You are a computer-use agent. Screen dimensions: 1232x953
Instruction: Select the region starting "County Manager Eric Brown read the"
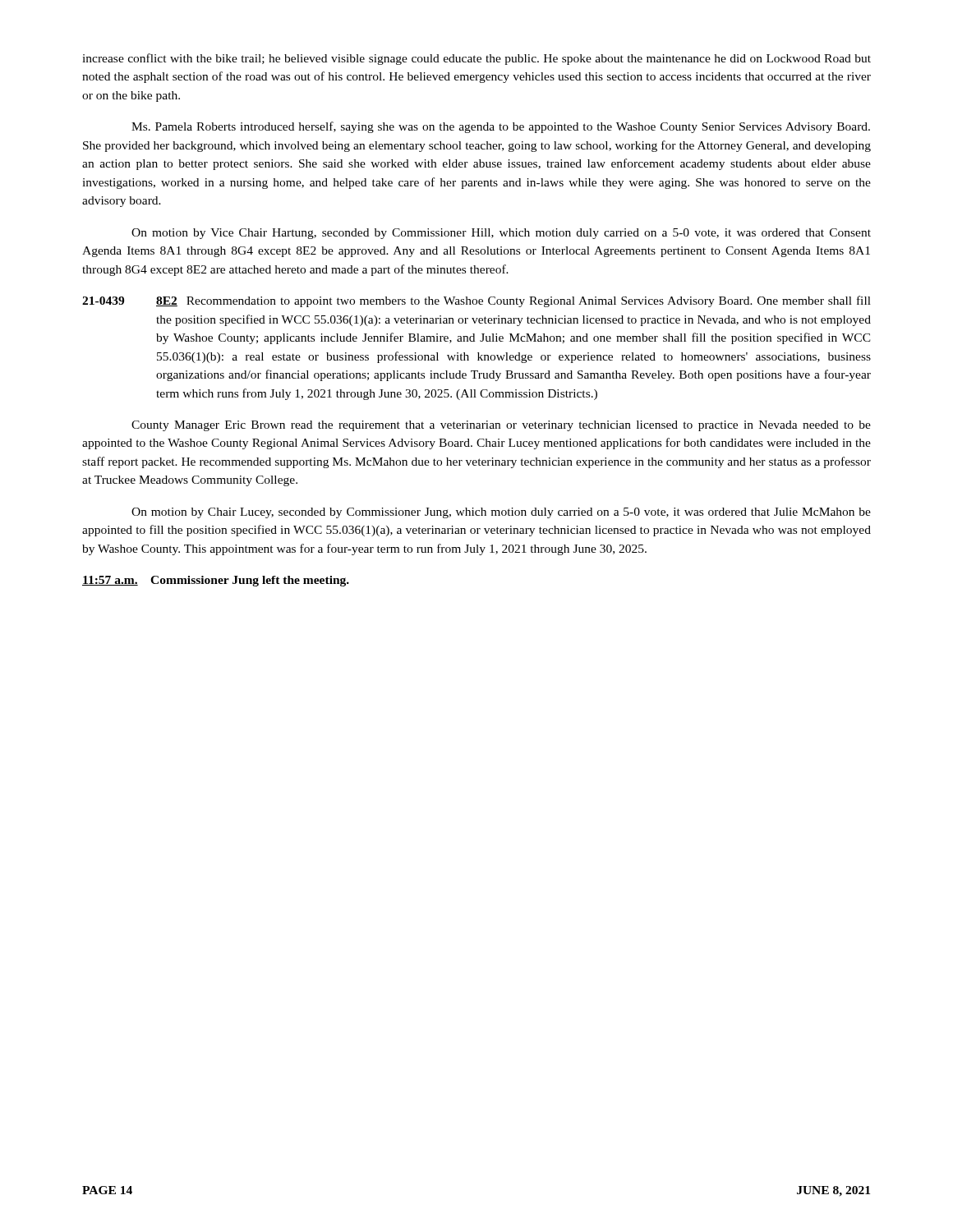[x=476, y=452]
